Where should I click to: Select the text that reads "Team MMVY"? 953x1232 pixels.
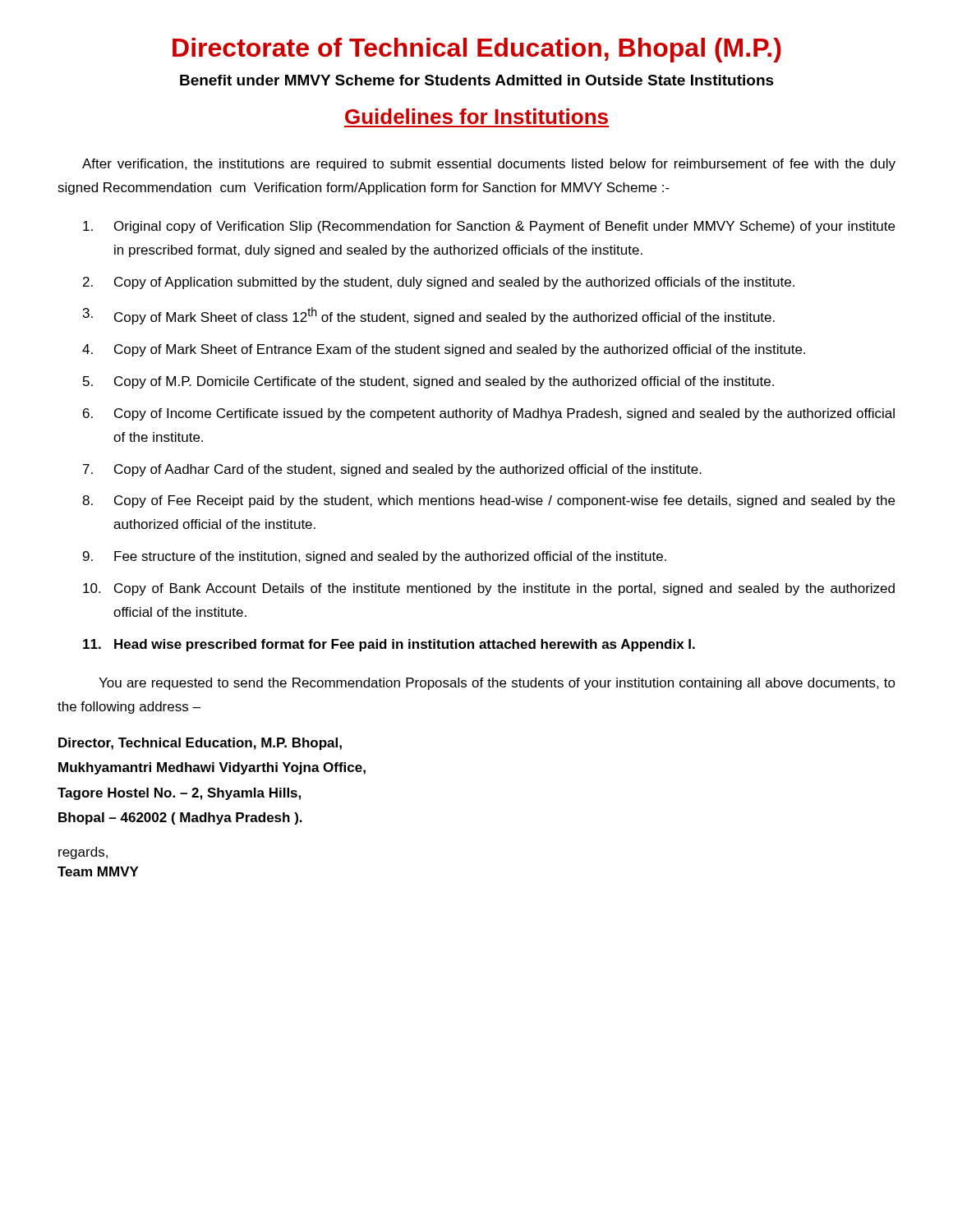[98, 872]
